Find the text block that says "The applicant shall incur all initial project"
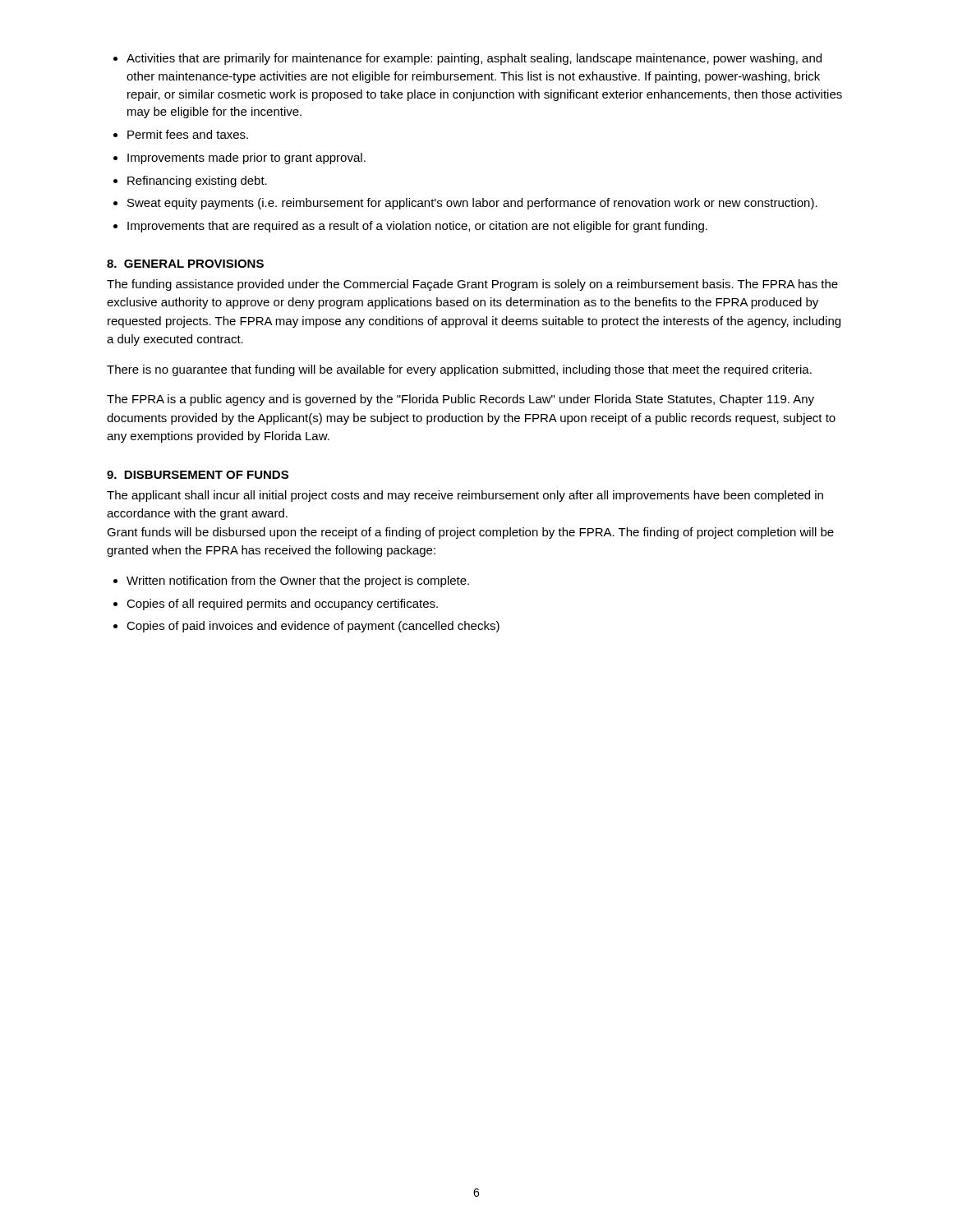Image resolution: width=953 pixels, height=1232 pixels. [x=470, y=522]
